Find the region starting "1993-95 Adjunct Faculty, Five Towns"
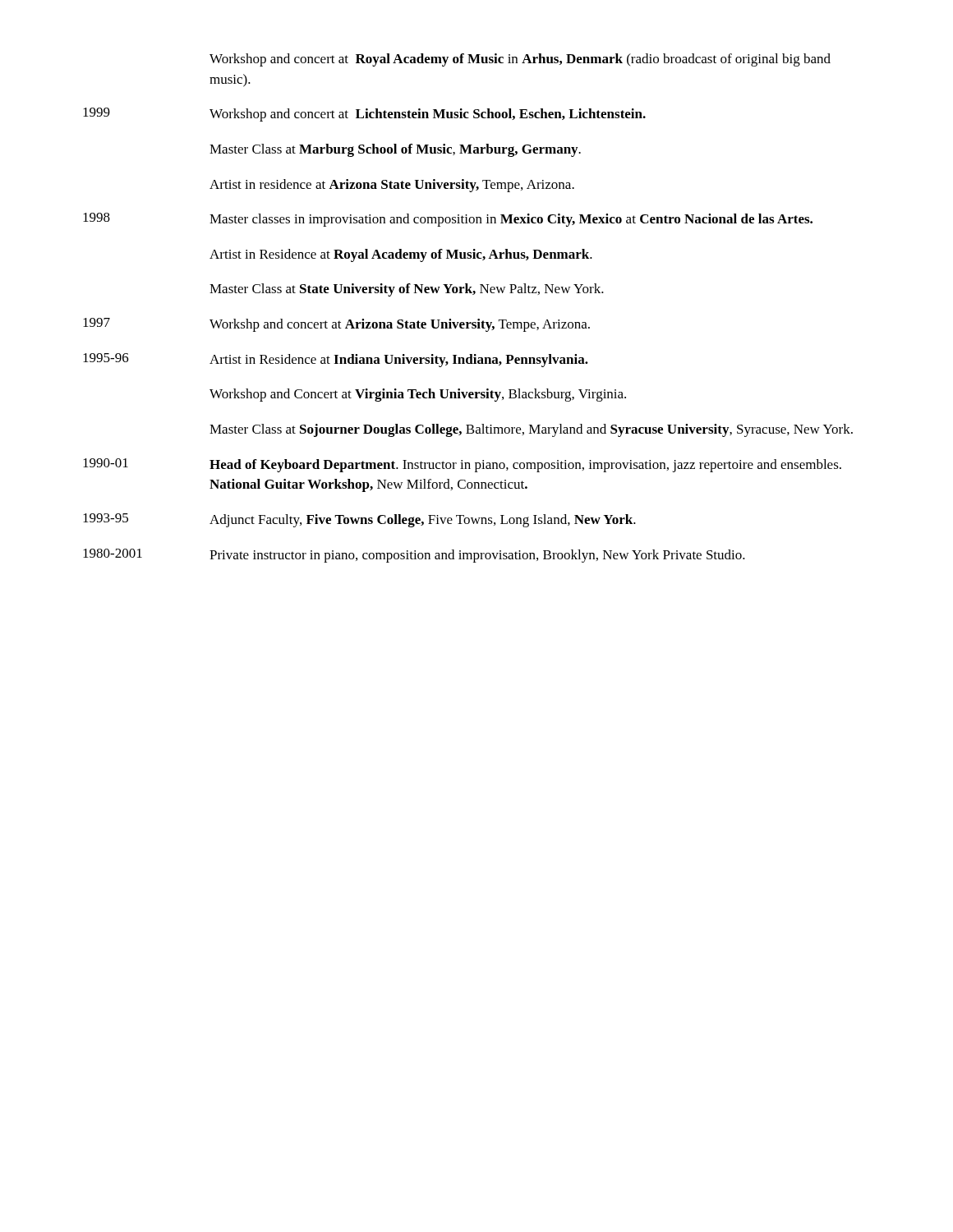The width and height of the screenshot is (953, 1232). coord(476,520)
